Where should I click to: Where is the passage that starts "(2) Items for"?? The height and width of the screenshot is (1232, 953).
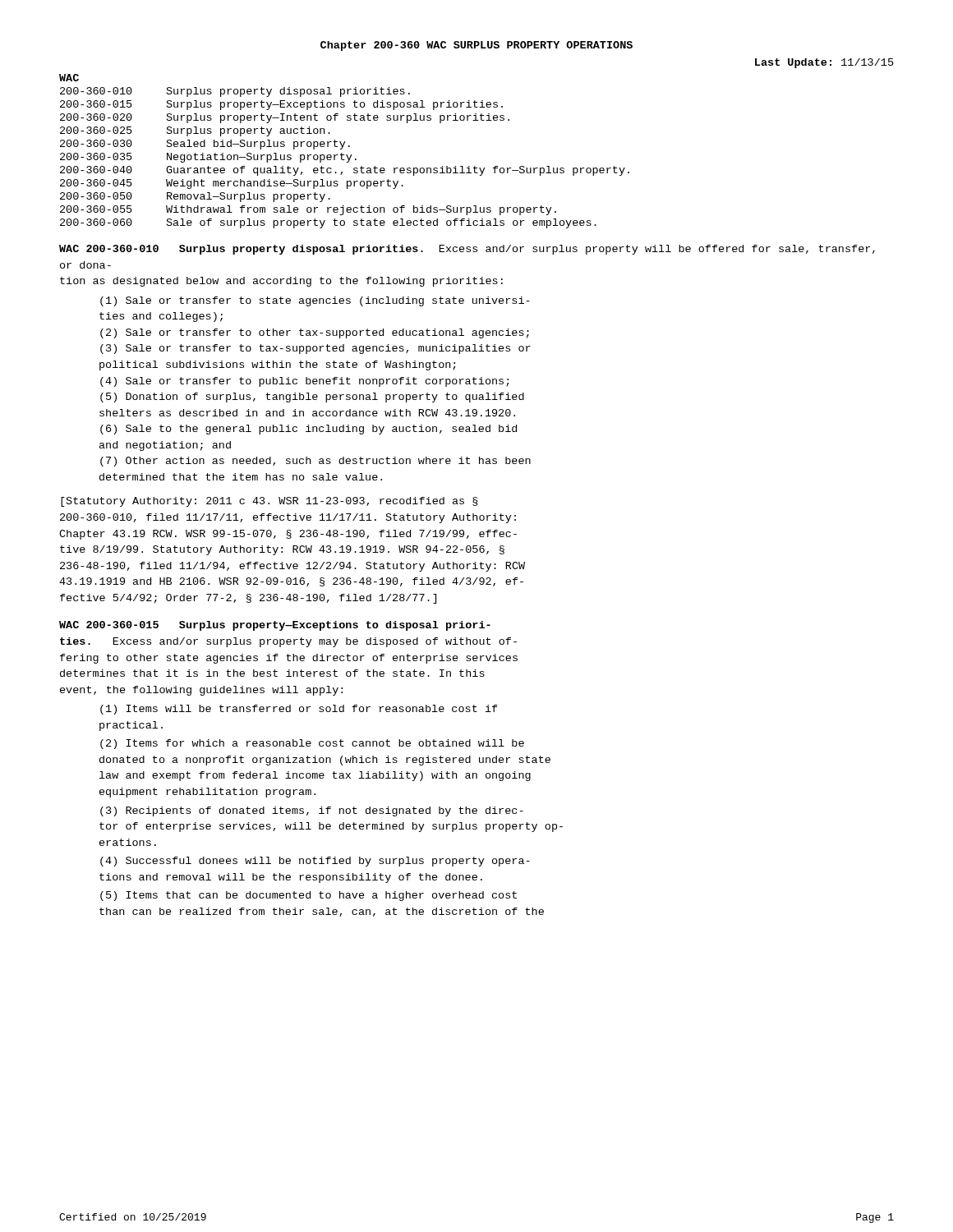point(325,768)
